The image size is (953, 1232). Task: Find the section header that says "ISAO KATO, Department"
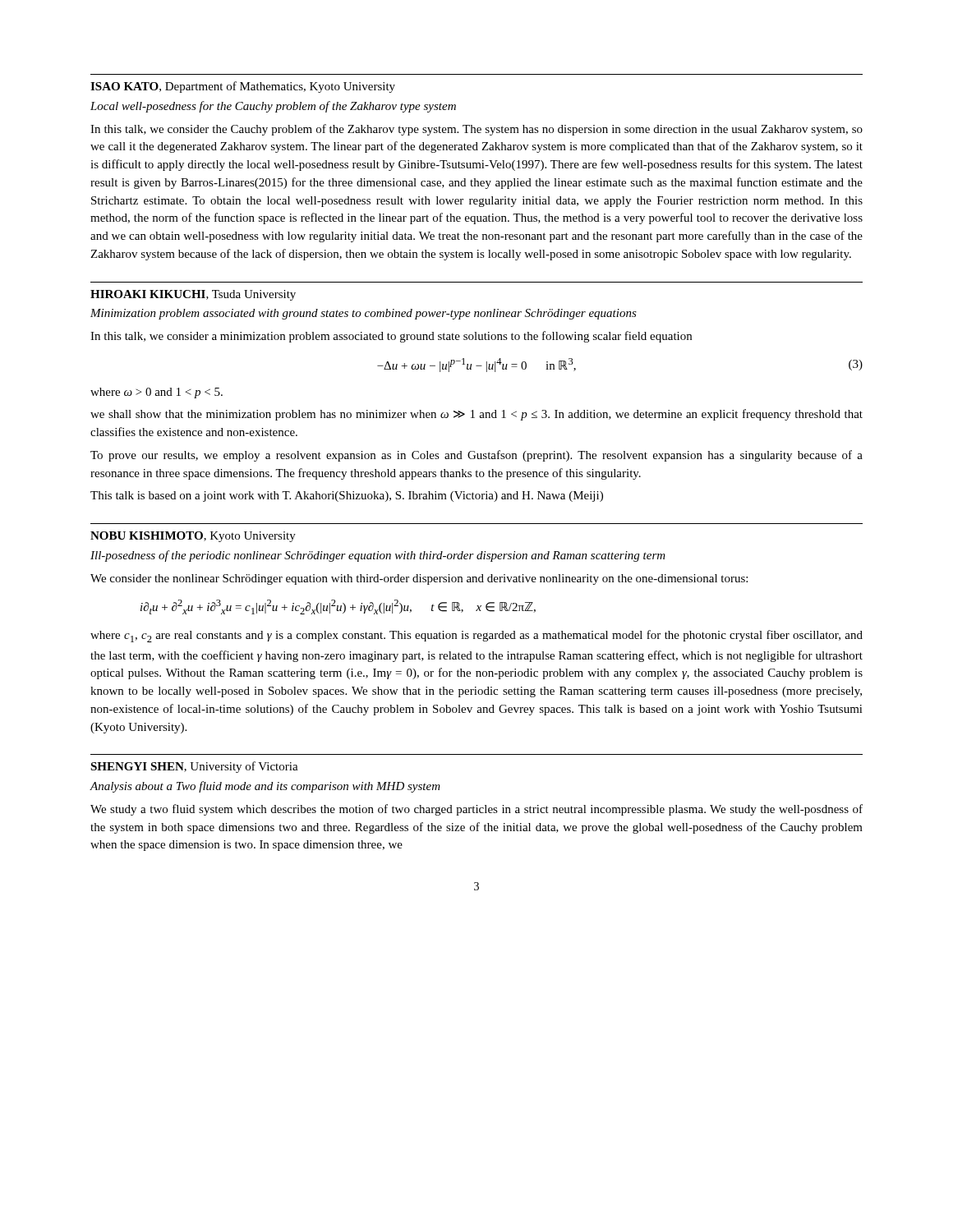coord(243,86)
